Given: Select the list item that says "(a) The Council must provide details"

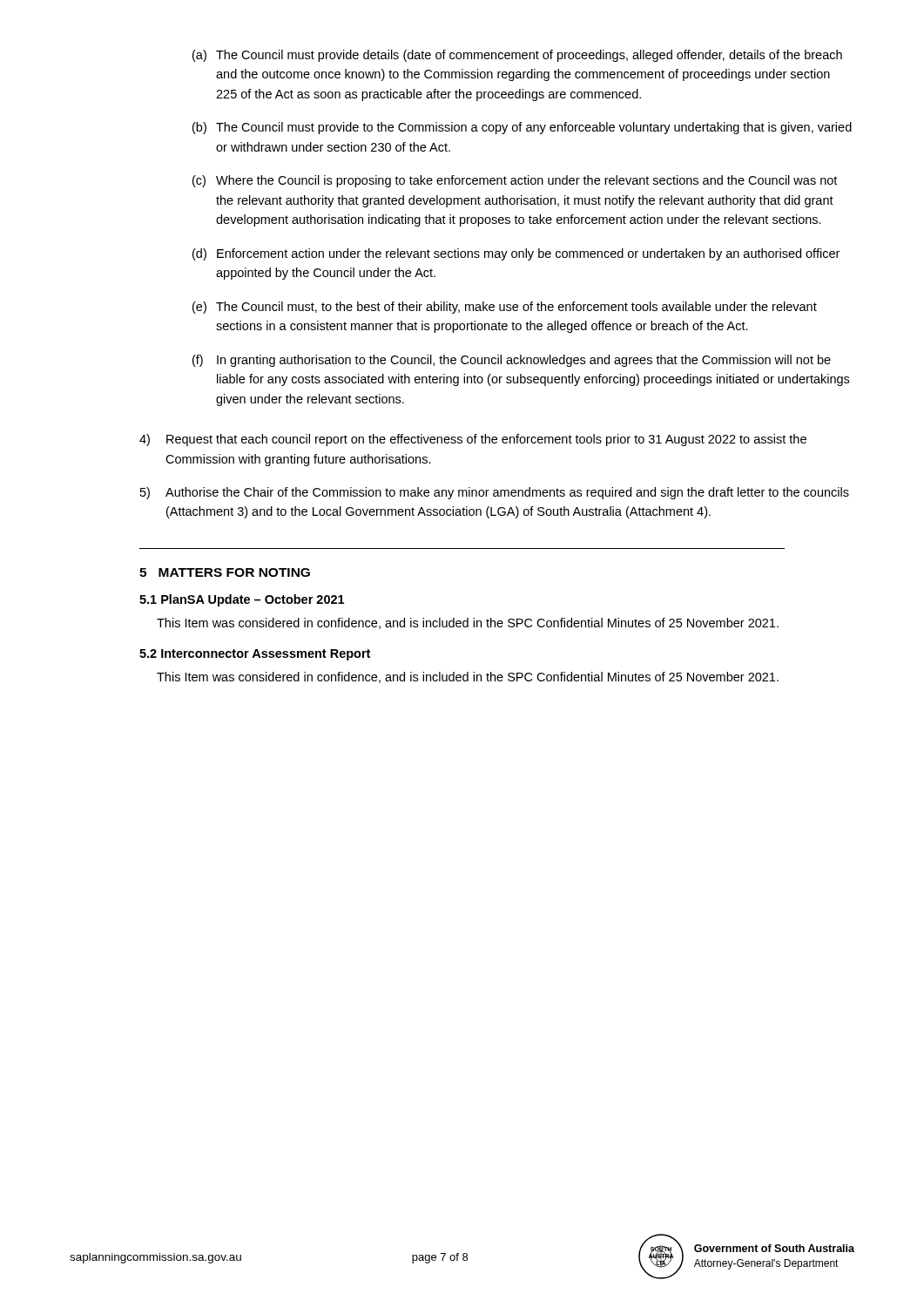Looking at the screenshot, I should tap(523, 75).
